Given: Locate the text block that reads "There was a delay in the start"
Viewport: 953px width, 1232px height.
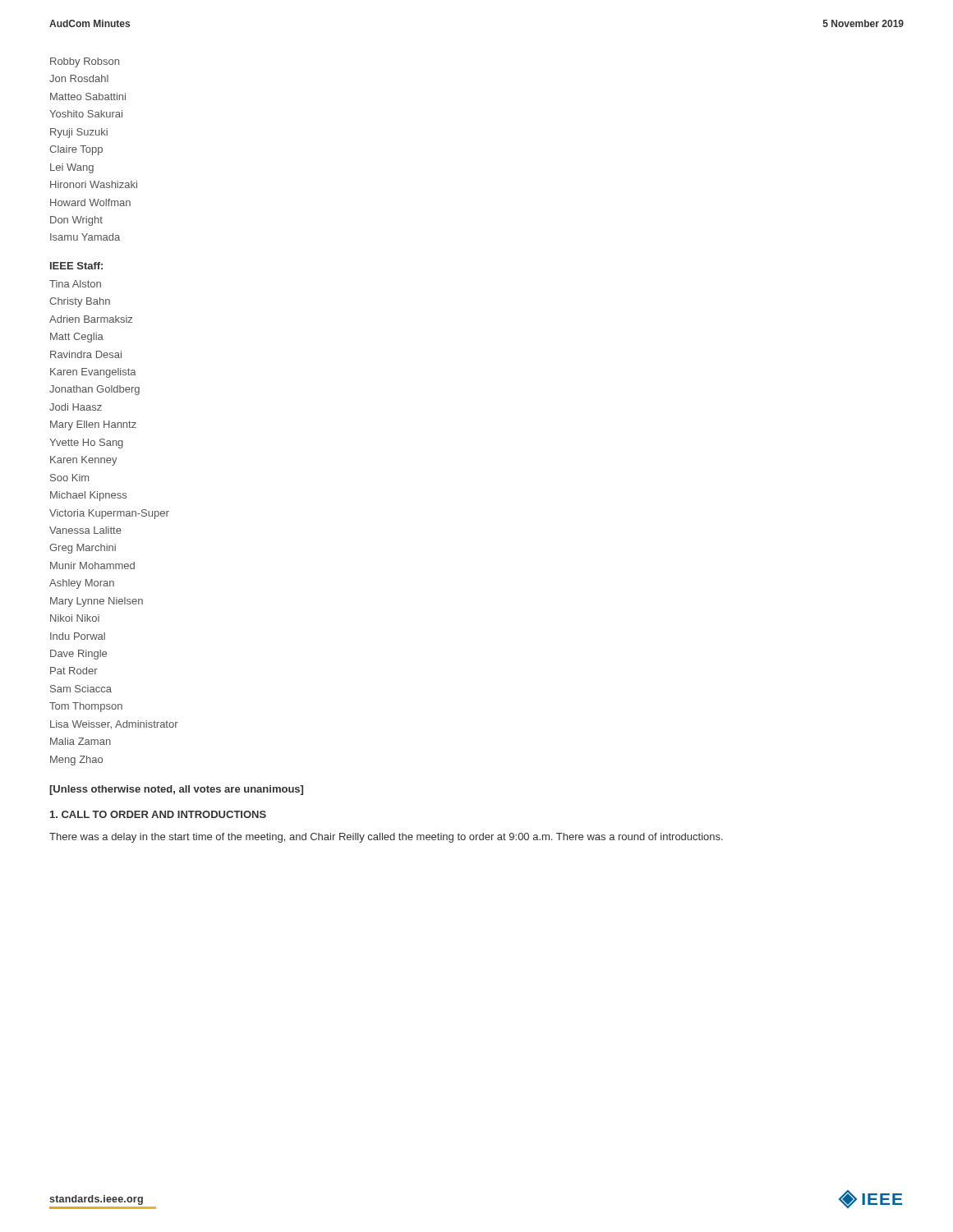Looking at the screenshot, I should (386, 837).
